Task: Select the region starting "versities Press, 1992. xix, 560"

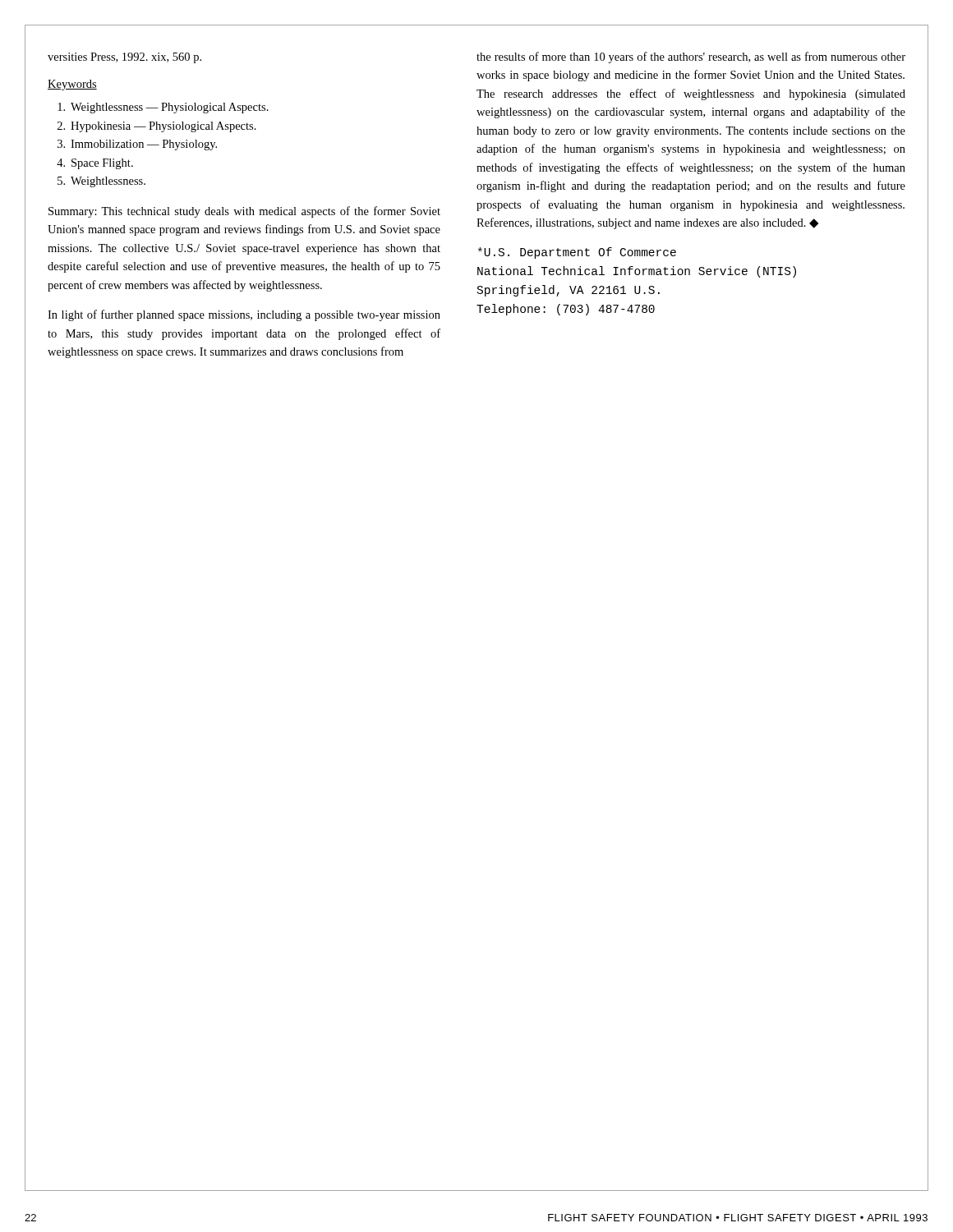Action: (x=125, y=57)
